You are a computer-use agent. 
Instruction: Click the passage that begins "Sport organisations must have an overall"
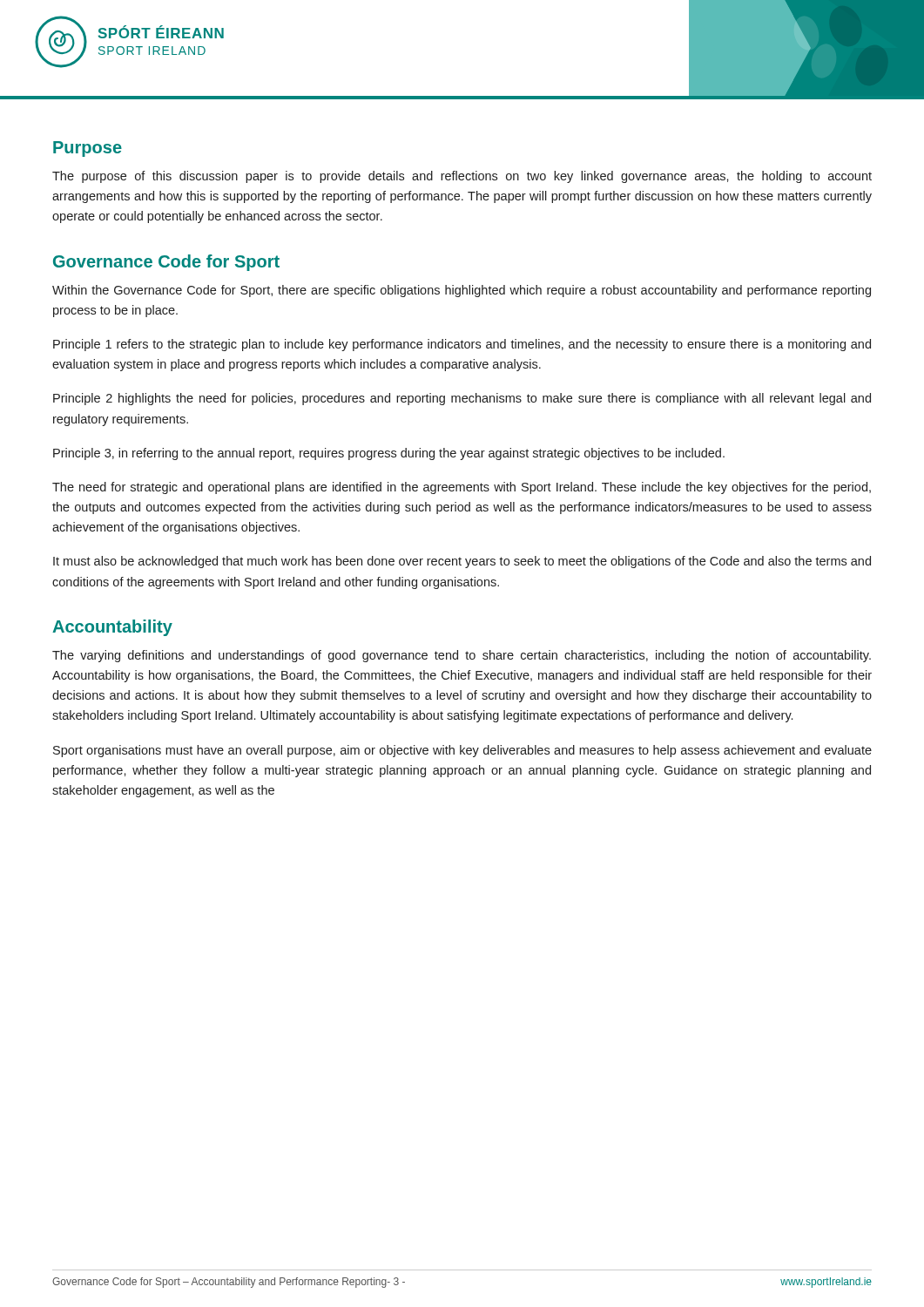click(462, 770)
